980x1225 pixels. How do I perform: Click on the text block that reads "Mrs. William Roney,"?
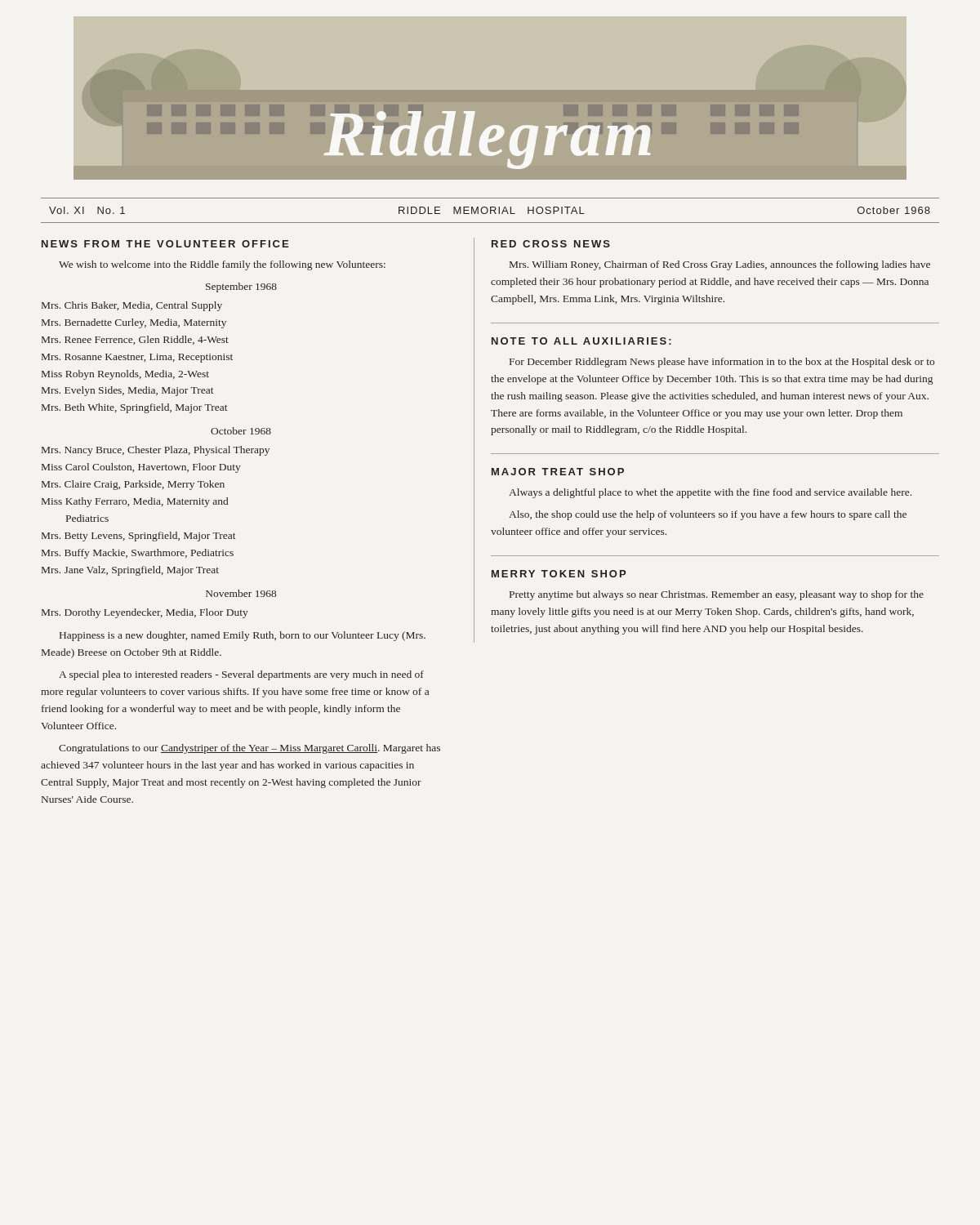coord(711,281)
